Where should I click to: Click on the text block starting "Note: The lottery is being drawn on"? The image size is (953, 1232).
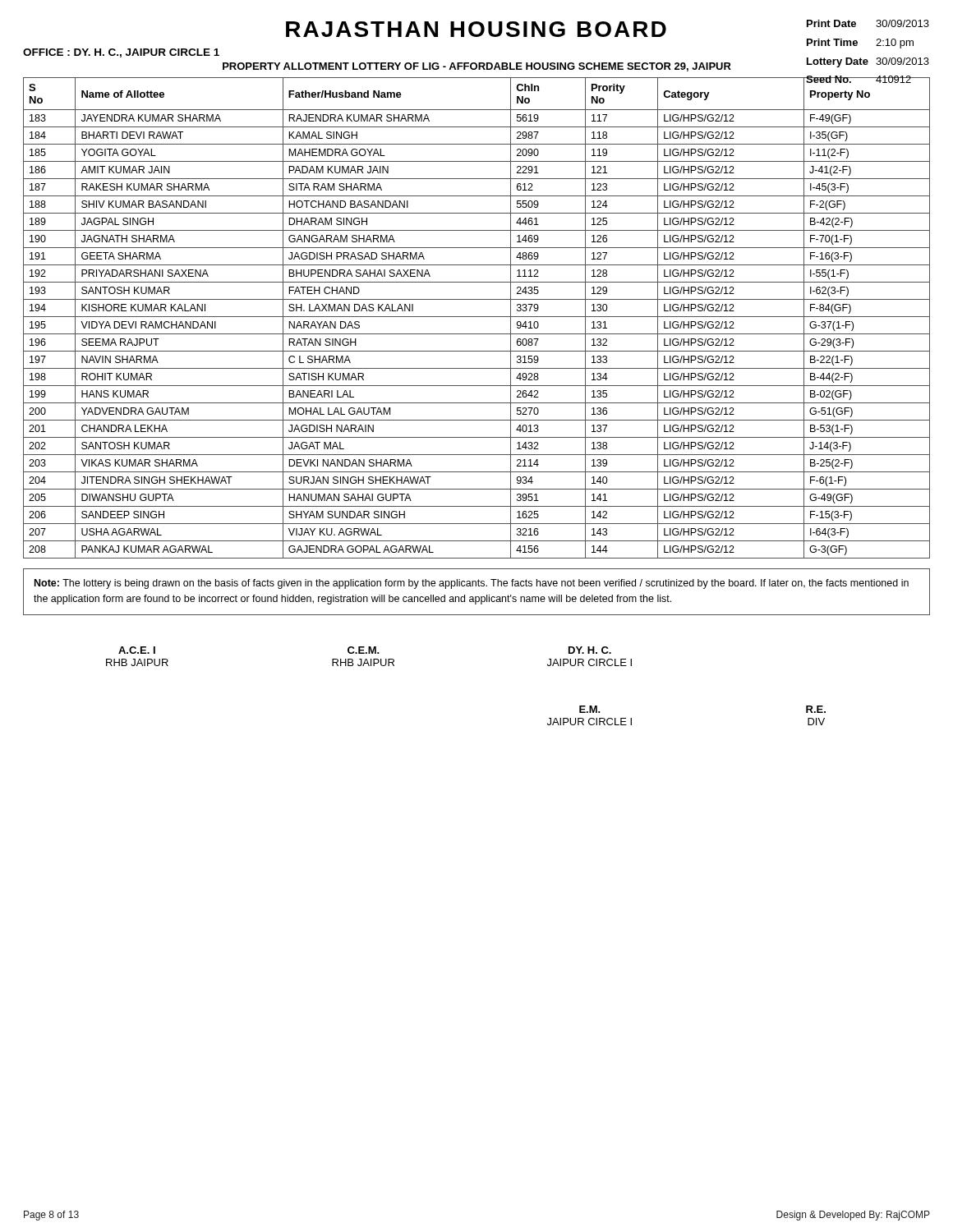click(471, 591)
